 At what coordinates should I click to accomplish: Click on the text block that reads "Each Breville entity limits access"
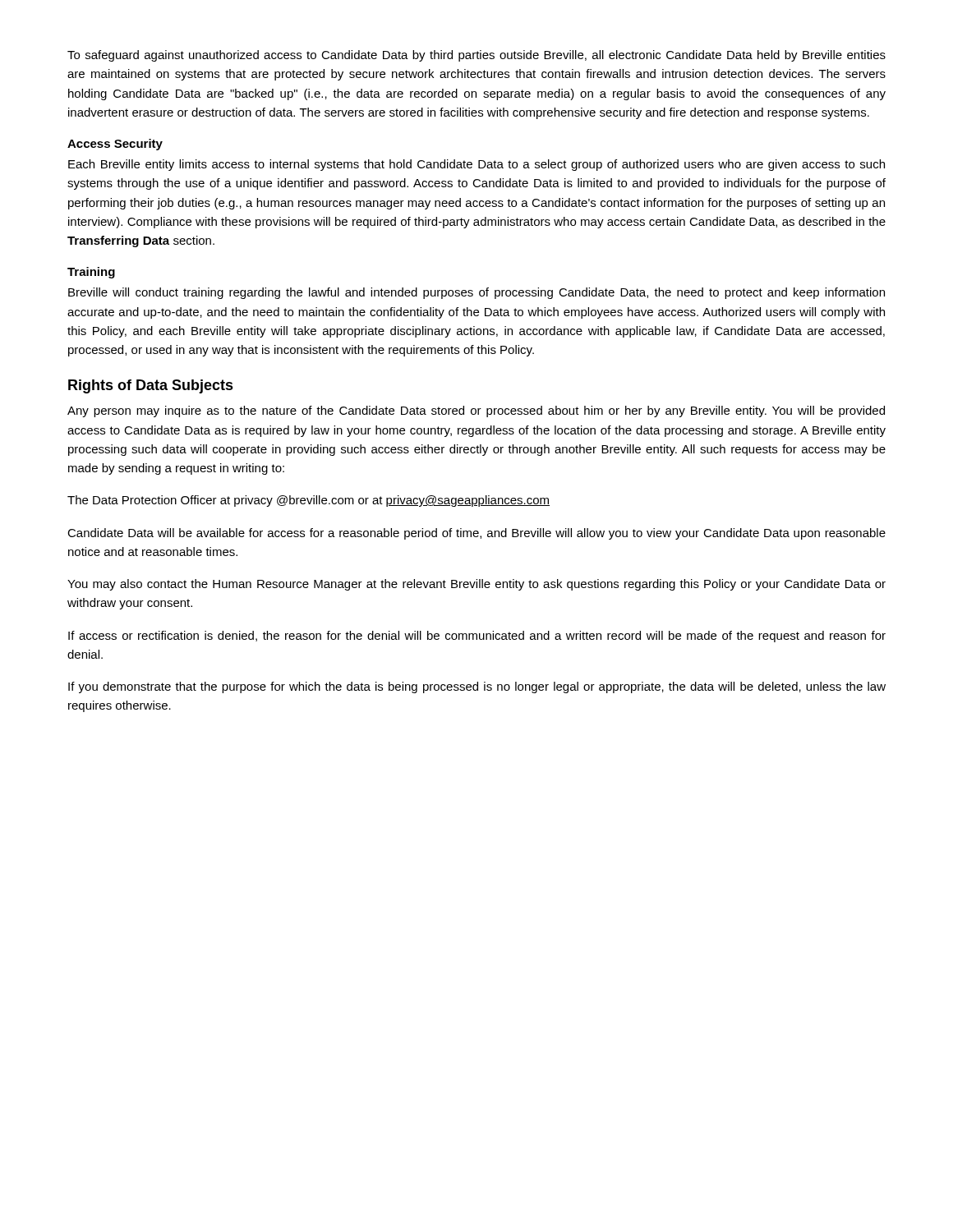pos(476,202)
